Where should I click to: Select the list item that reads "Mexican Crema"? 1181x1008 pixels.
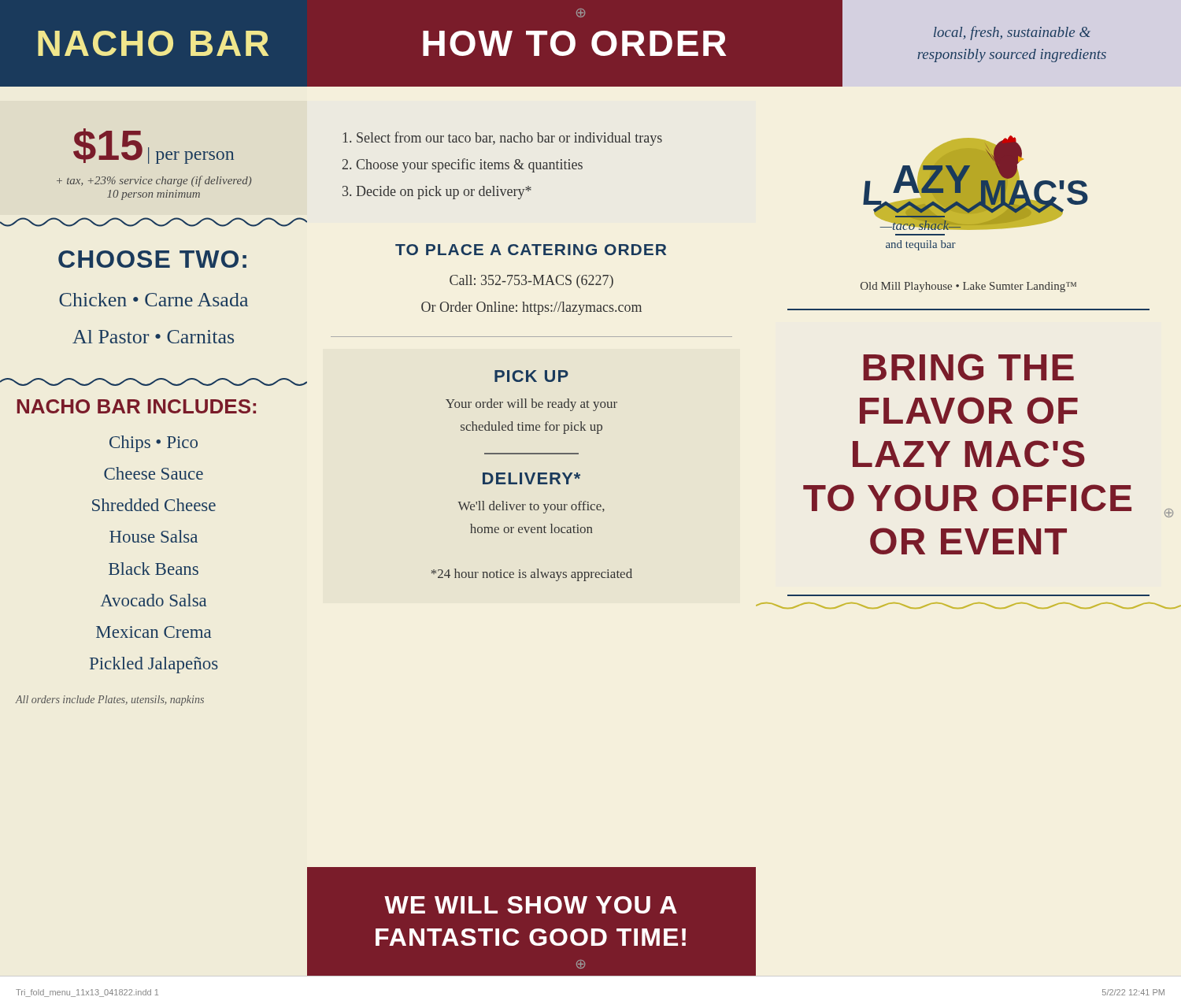click(154, 632)
